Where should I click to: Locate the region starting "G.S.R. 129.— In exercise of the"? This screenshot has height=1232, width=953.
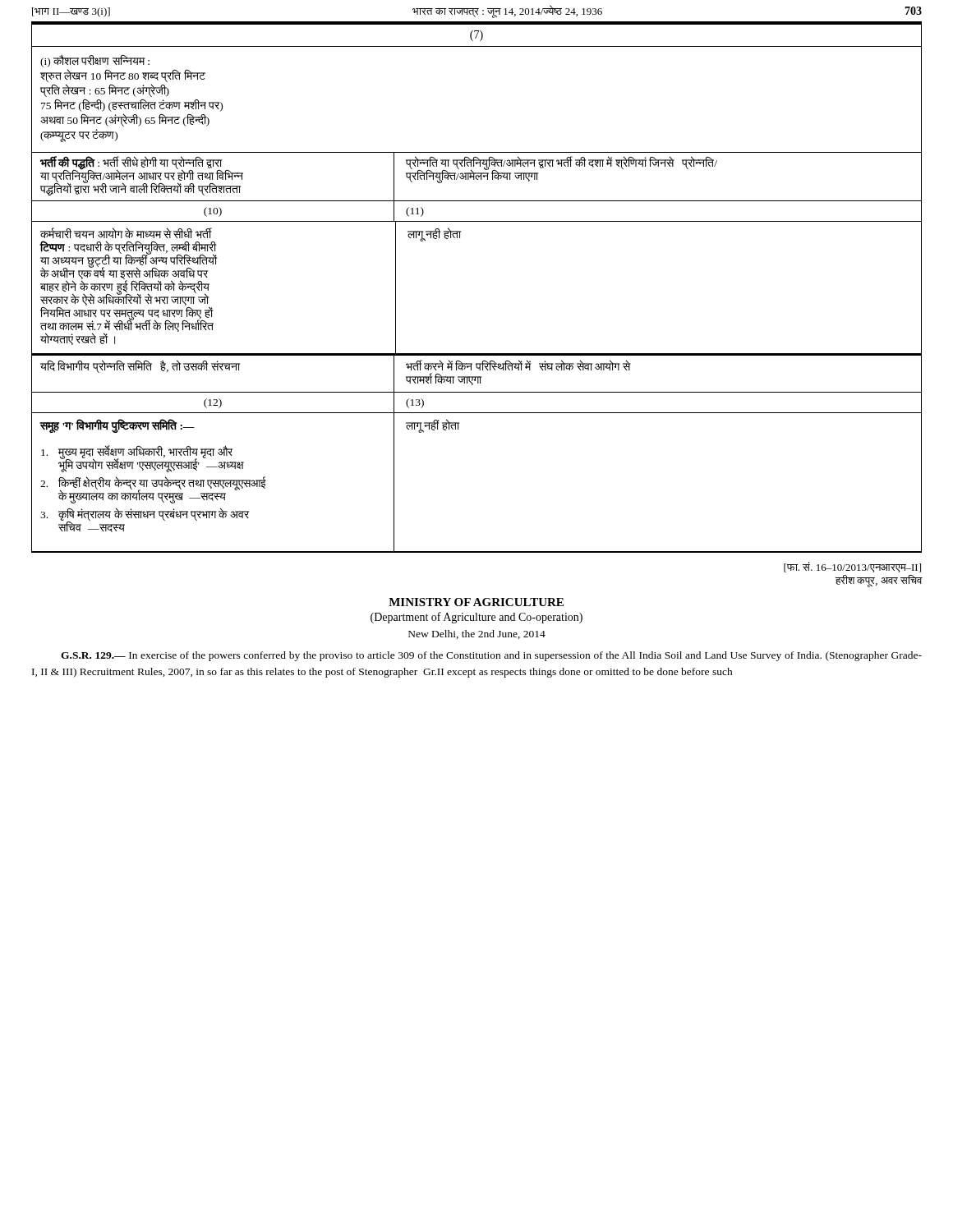coord(476,663)
